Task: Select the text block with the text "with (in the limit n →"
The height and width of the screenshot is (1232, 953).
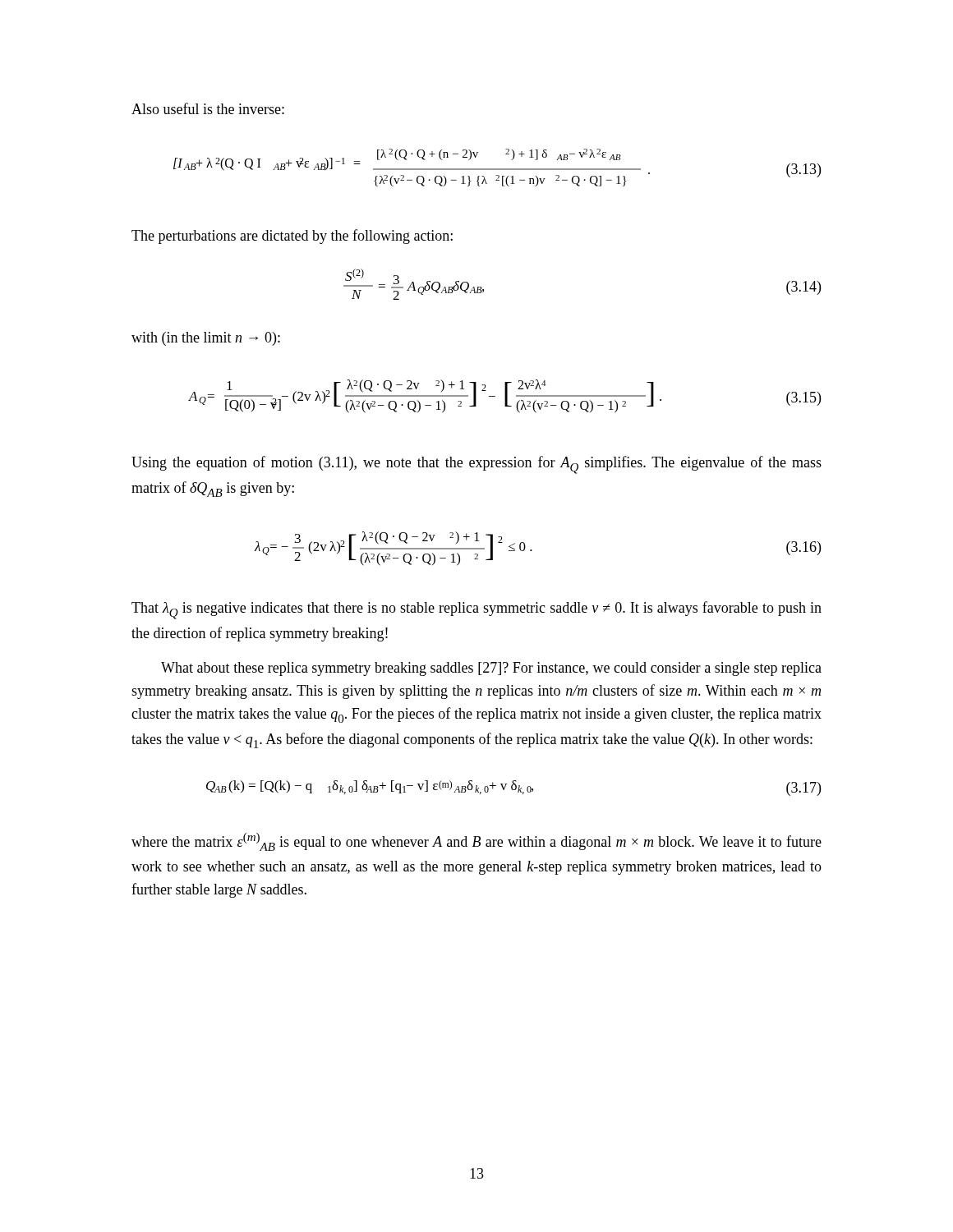Action: (x=206, y=339)
